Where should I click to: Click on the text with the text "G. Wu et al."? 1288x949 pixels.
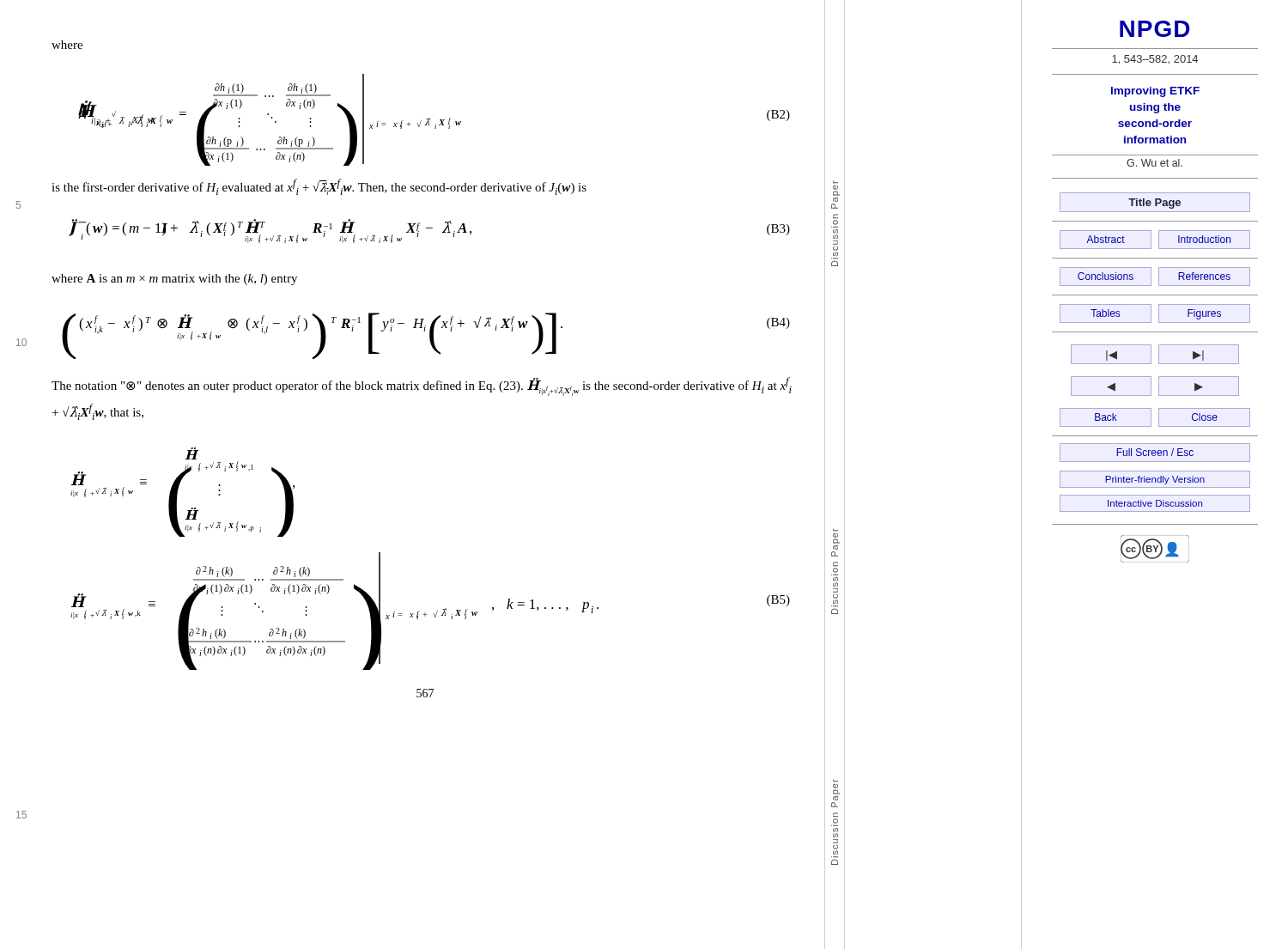pyautogui.click(x=1155, y=163)
